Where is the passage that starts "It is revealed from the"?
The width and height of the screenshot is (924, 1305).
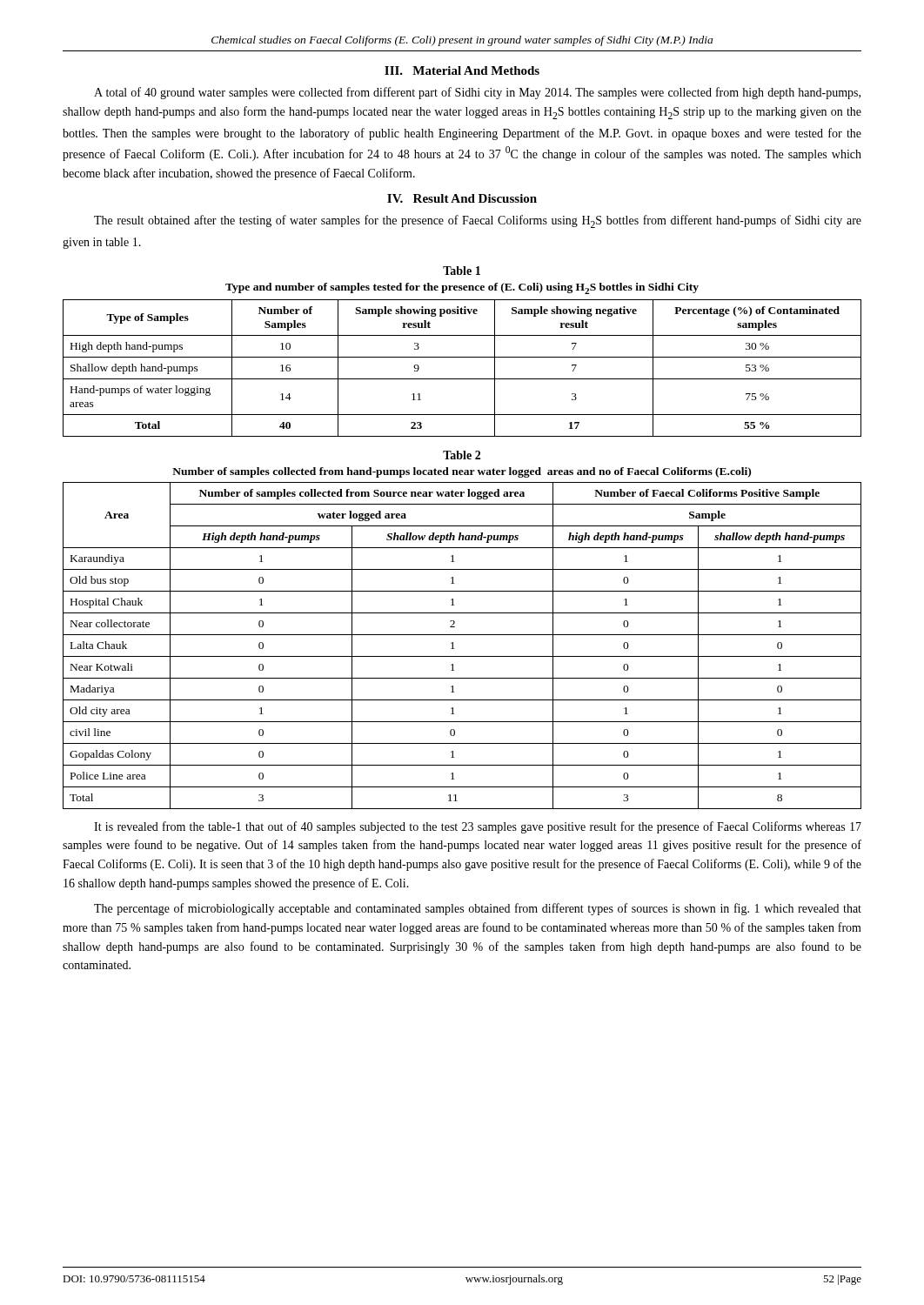(462, 855)
